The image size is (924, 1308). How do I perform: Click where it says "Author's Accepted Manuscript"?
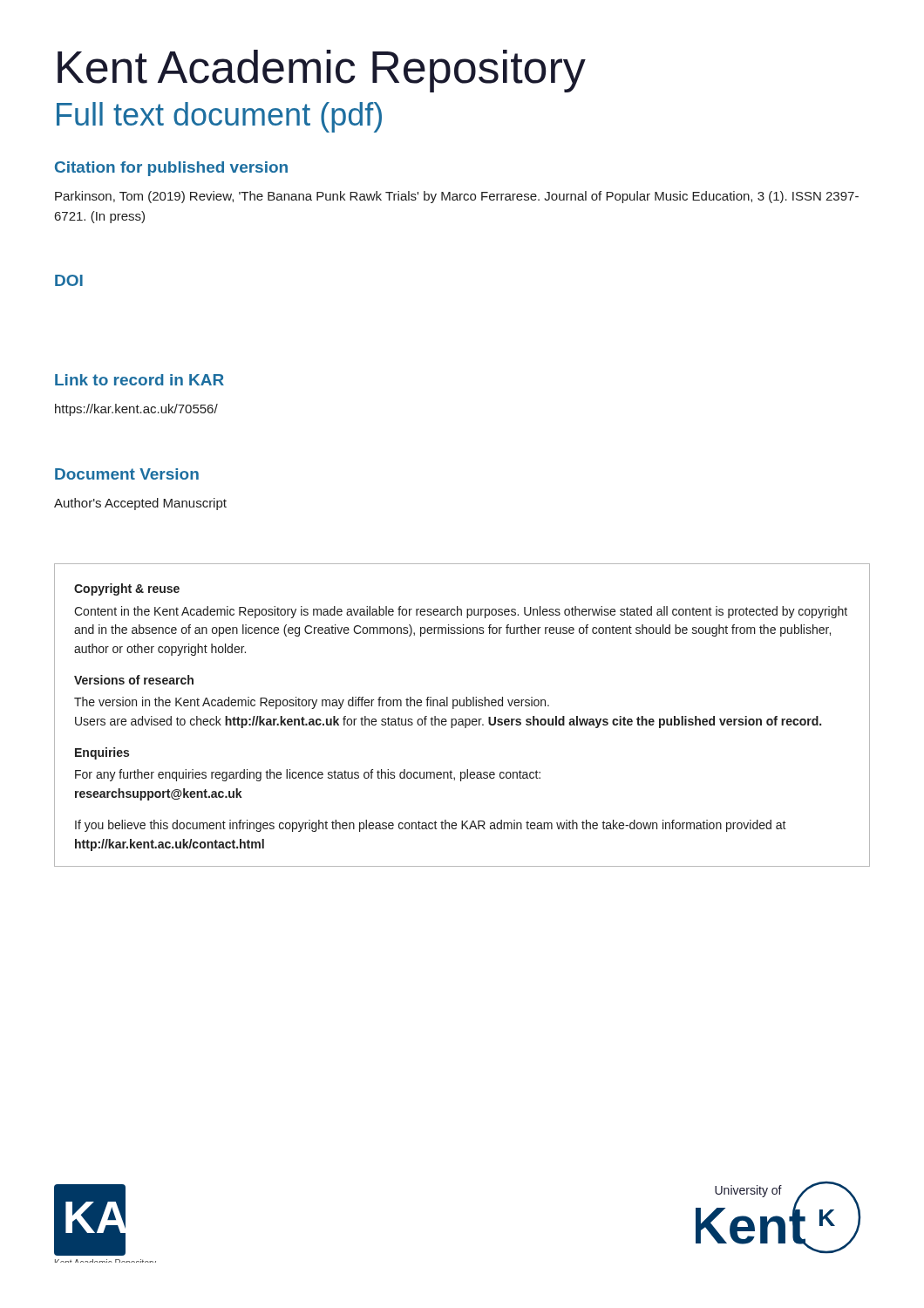[140, 504]
